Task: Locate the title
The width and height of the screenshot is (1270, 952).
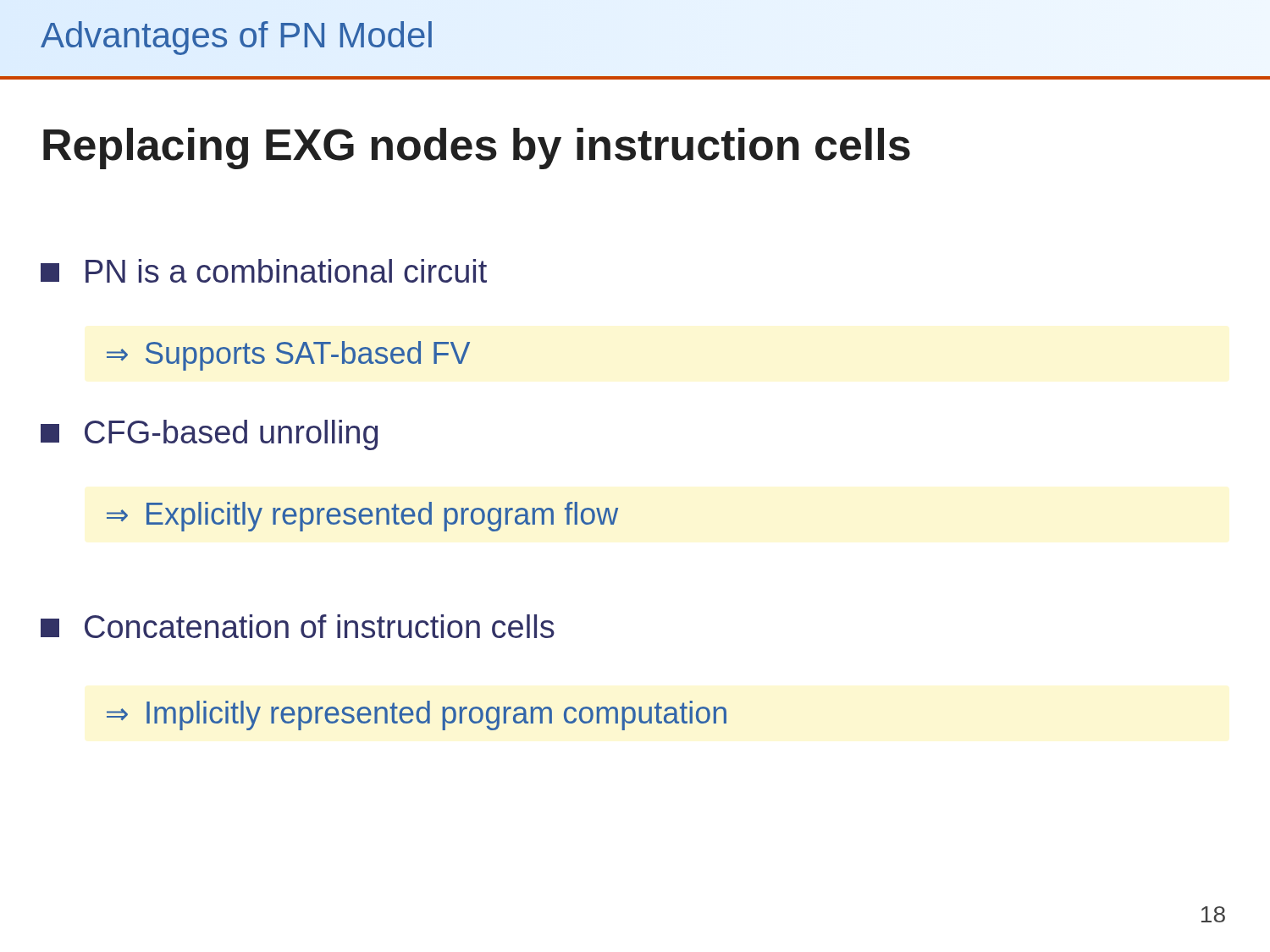Action: point(237,35)
